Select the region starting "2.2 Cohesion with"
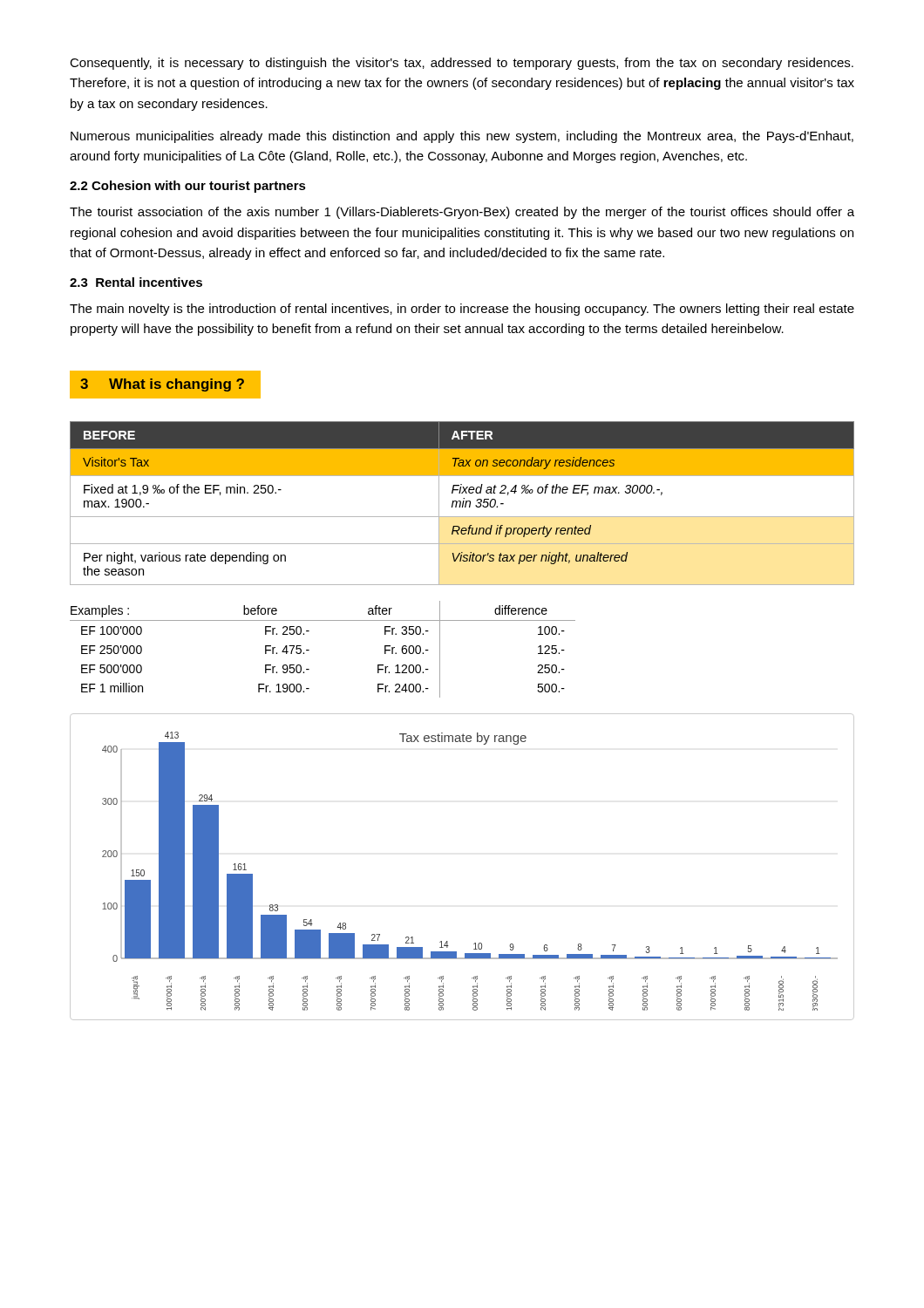The height and width of the screenshot is (1308, 924). point(188,186)
